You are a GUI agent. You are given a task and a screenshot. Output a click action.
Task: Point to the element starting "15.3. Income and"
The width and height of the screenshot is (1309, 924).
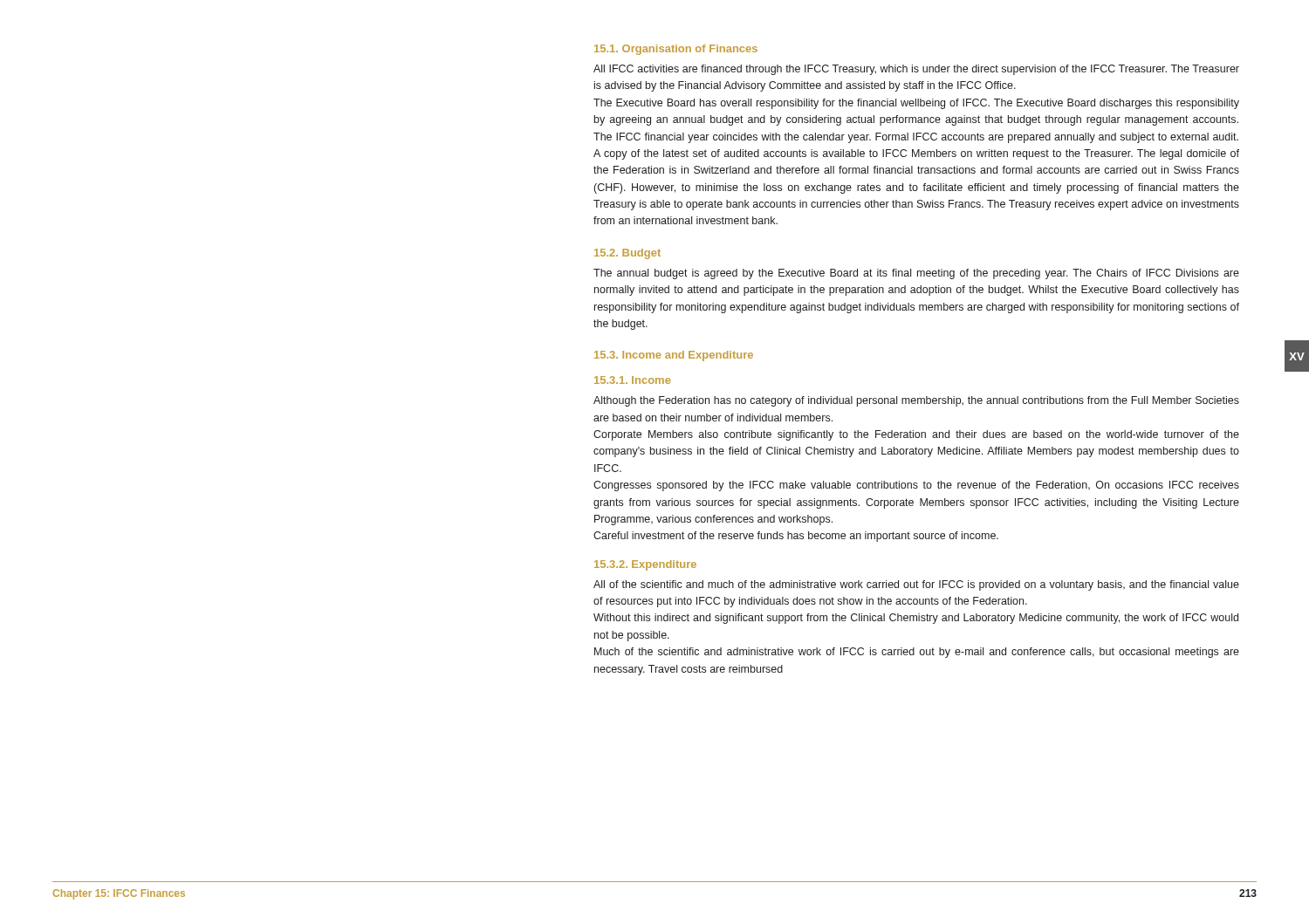pyautogui.click(x=673, y=355)
